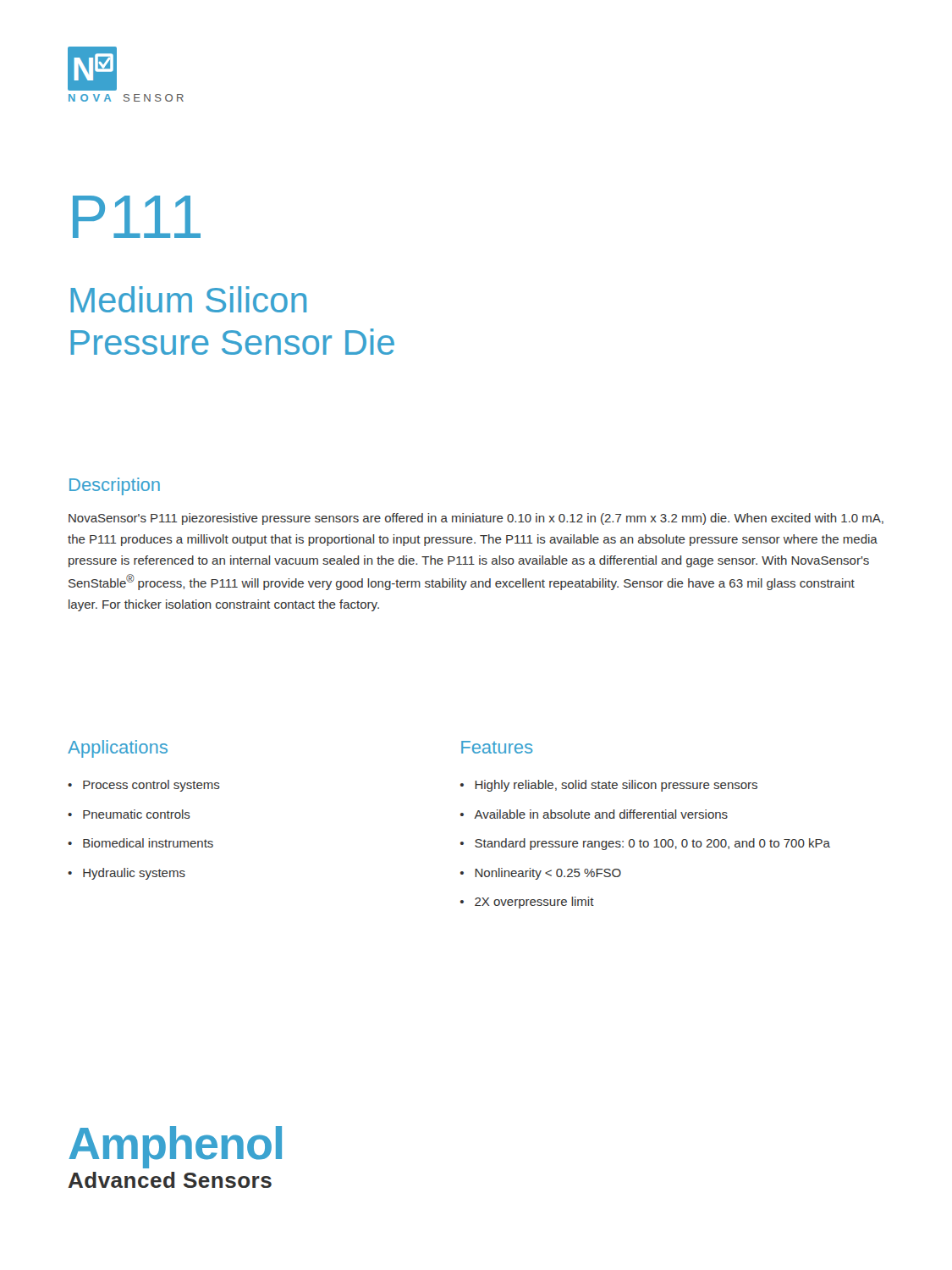Click on the list item with the text "Process control systems"
Screen dimensions: 1270x952
(x=151, y=784)
